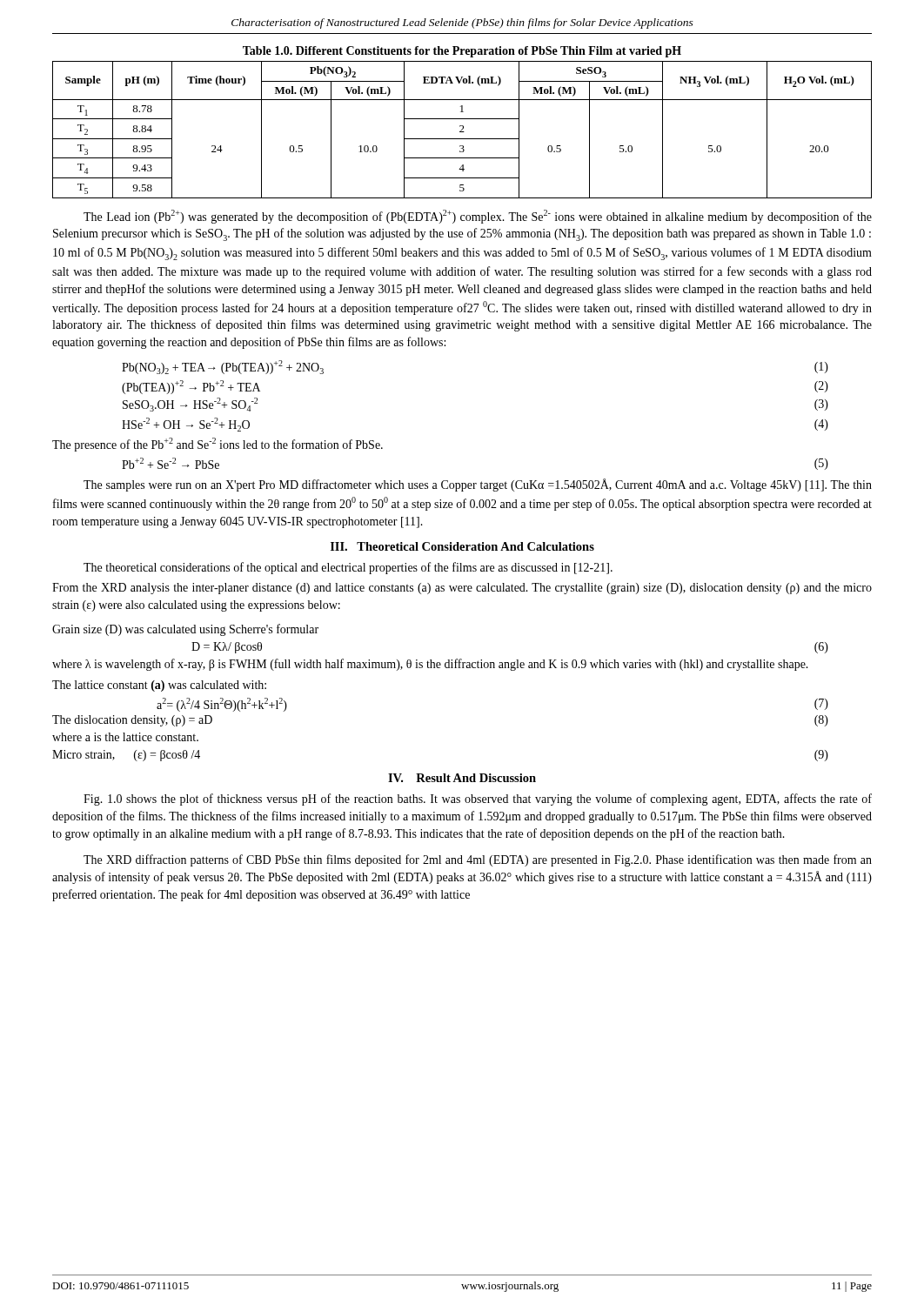The image size is (924, 1305).
Task: Find the formula on this page that starts "Micro strain, (ε) = βcosθ /4"
Action: tap(80, 756)
